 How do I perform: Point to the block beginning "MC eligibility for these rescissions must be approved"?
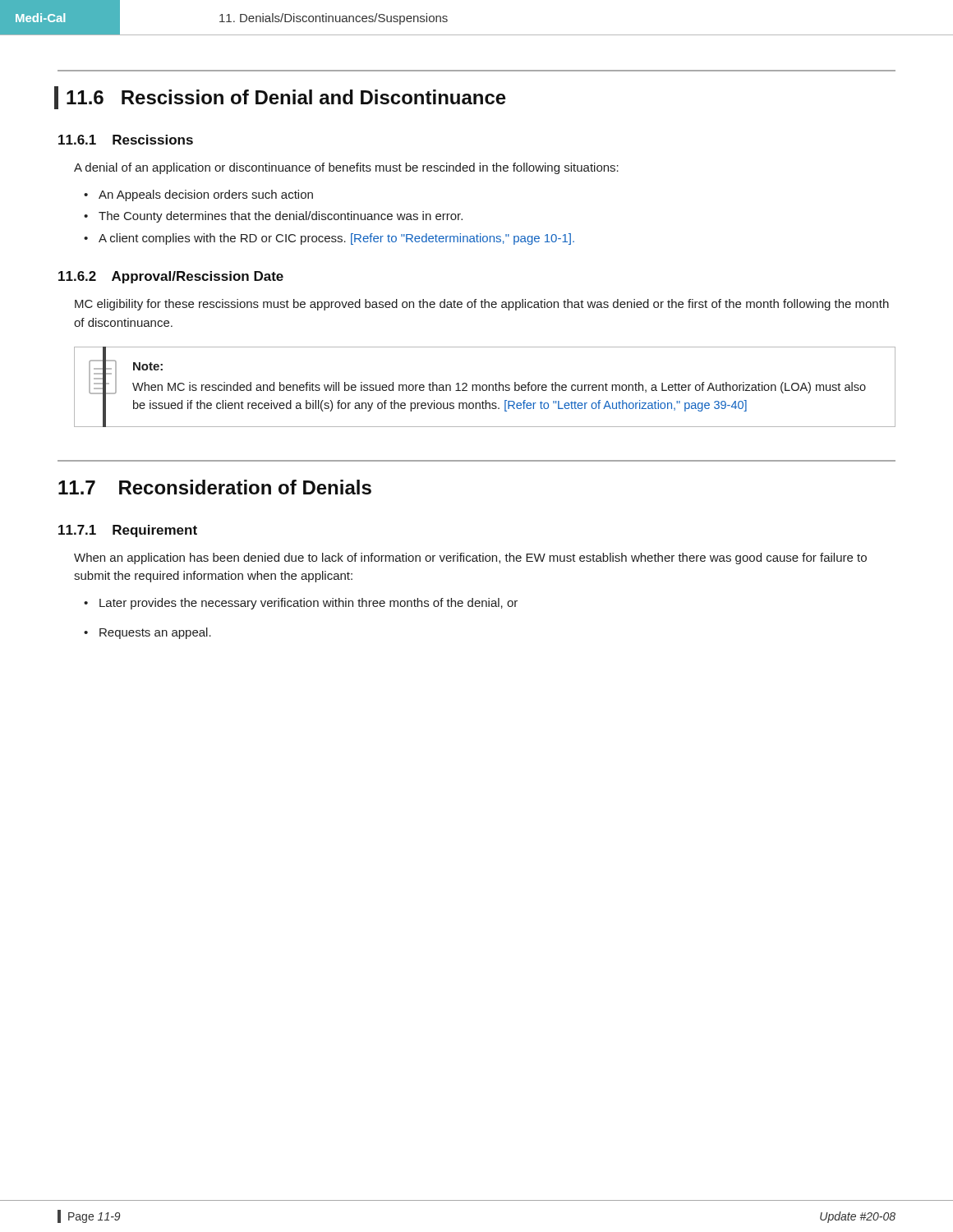(482, 313)
